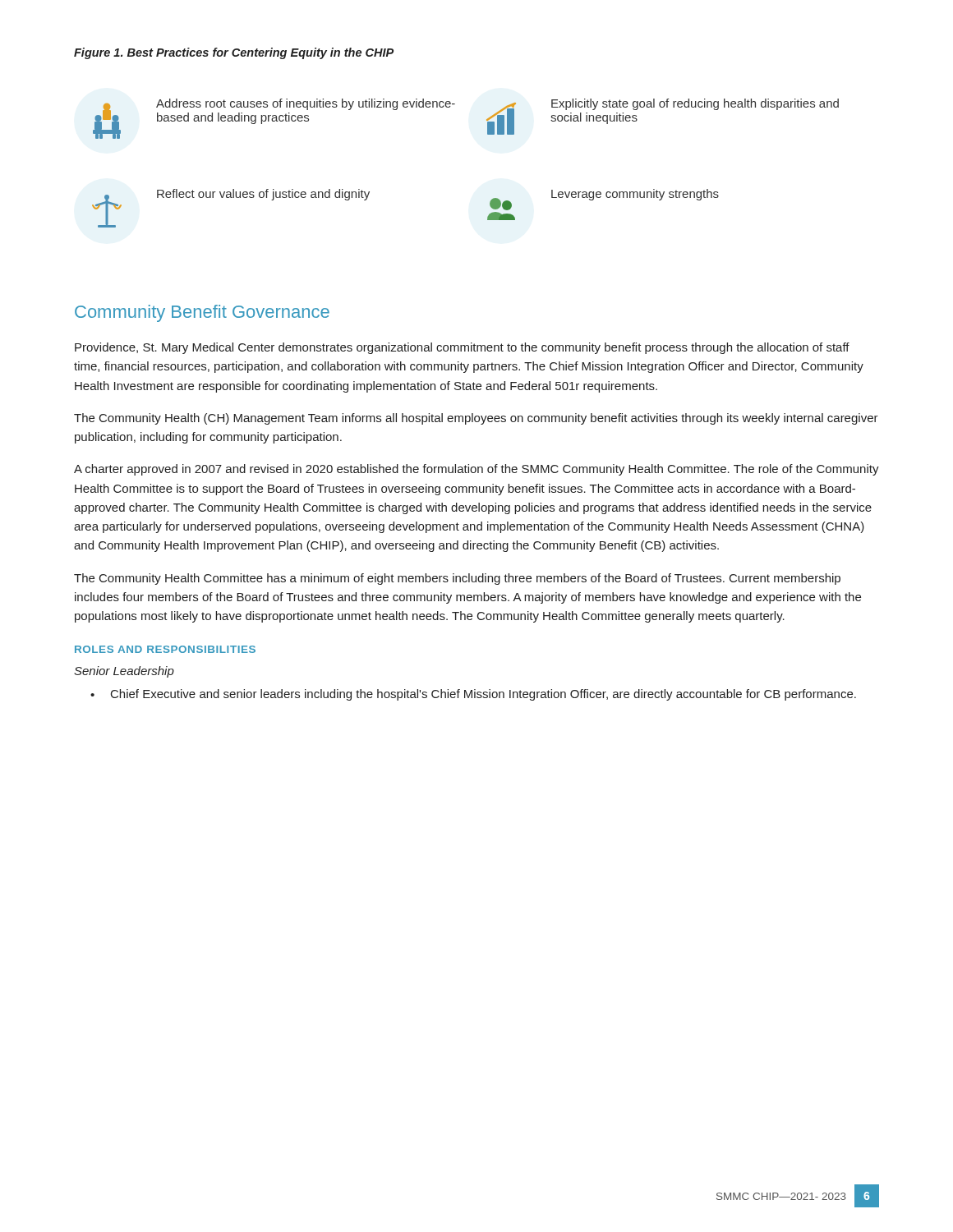Find "Senior Leadership" on this page

tap(124, 671)
